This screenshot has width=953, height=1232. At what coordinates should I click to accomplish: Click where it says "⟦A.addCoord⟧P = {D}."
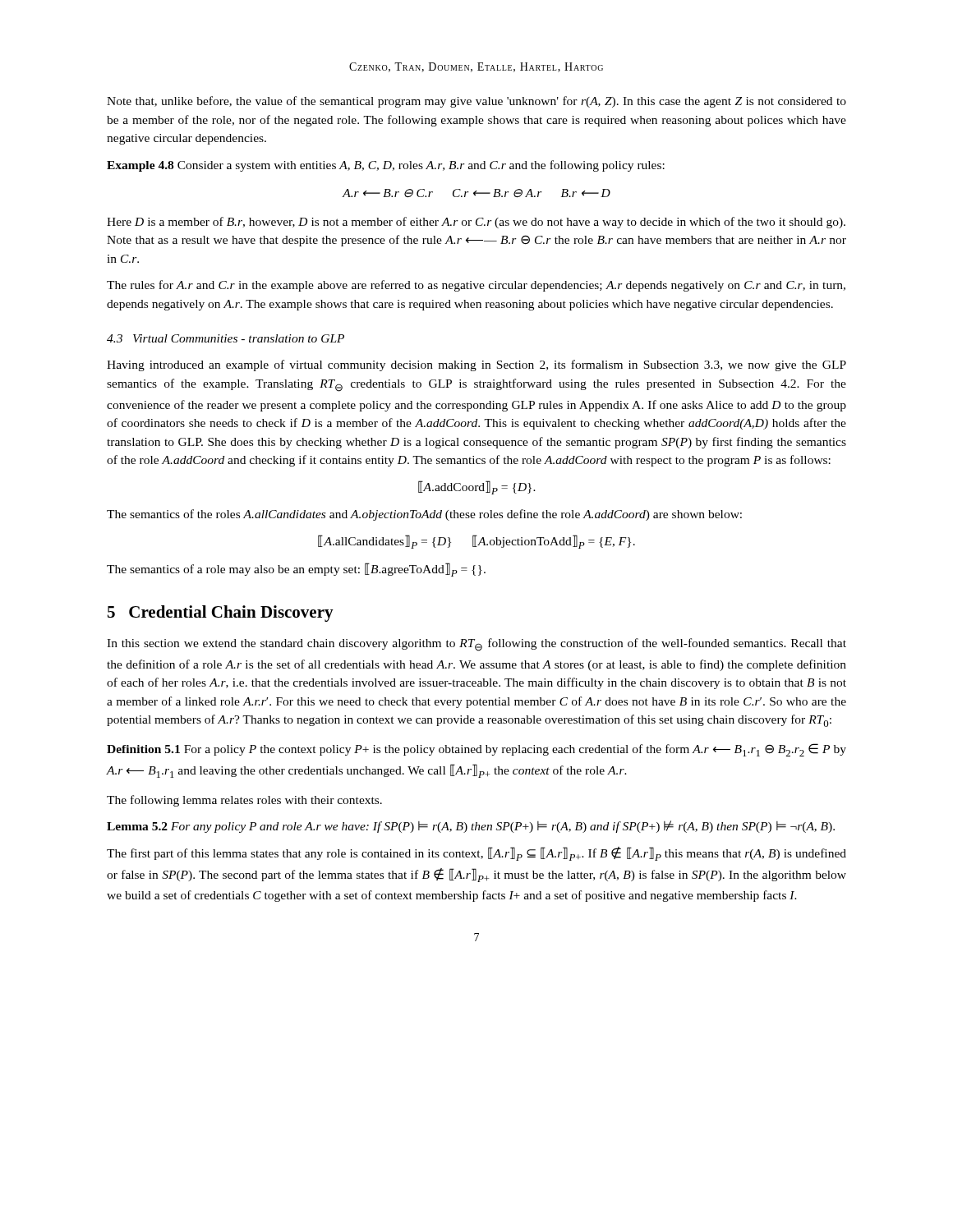click(x=476, y=488)
